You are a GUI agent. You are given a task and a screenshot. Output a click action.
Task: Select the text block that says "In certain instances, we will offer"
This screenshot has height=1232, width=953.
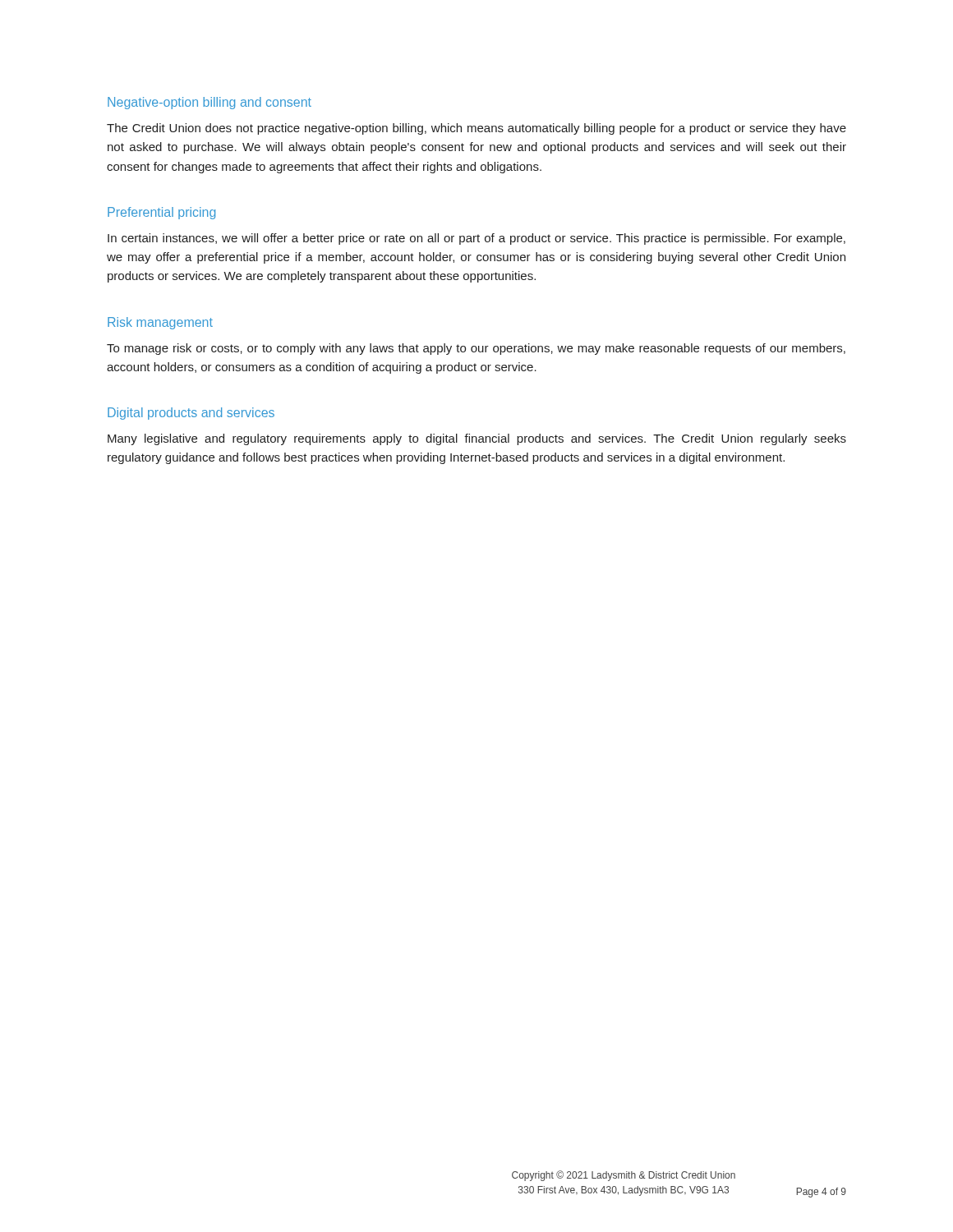[476, 257]
